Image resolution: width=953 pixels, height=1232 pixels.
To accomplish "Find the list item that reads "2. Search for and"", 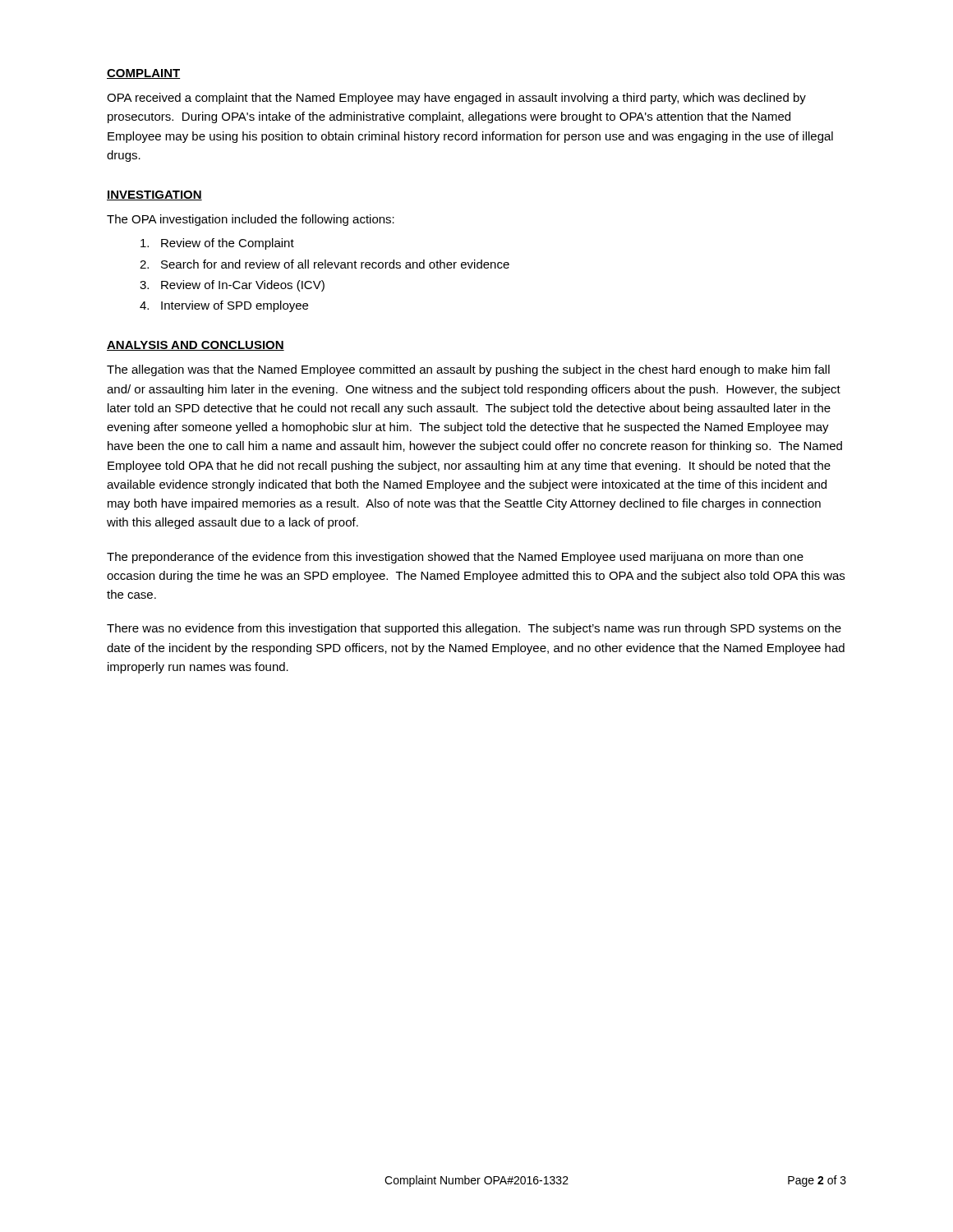I will click(325, 264).
